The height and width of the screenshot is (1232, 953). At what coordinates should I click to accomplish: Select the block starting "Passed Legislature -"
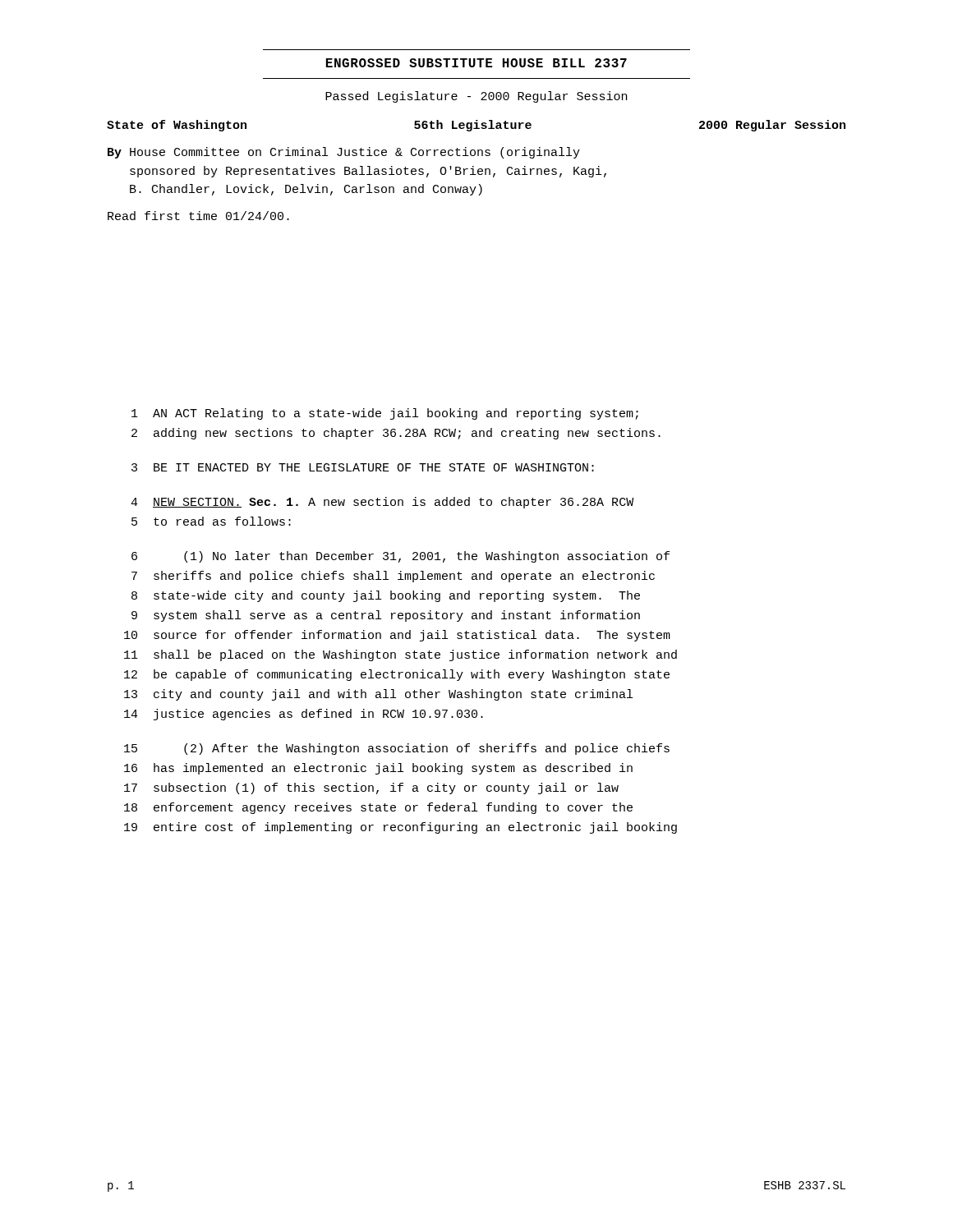click(476, 97)
